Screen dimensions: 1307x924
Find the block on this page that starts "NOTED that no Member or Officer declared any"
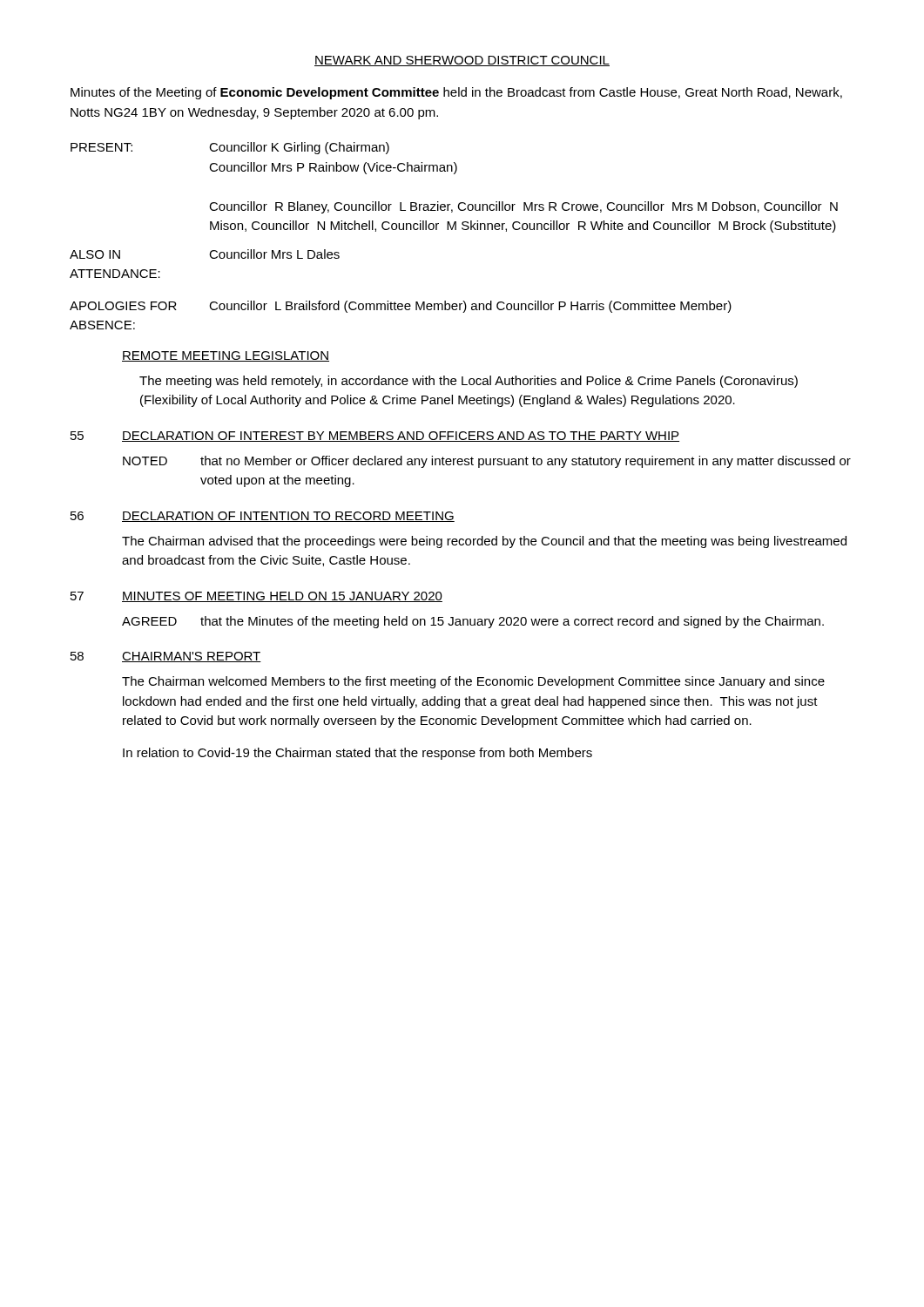[488, 471]
